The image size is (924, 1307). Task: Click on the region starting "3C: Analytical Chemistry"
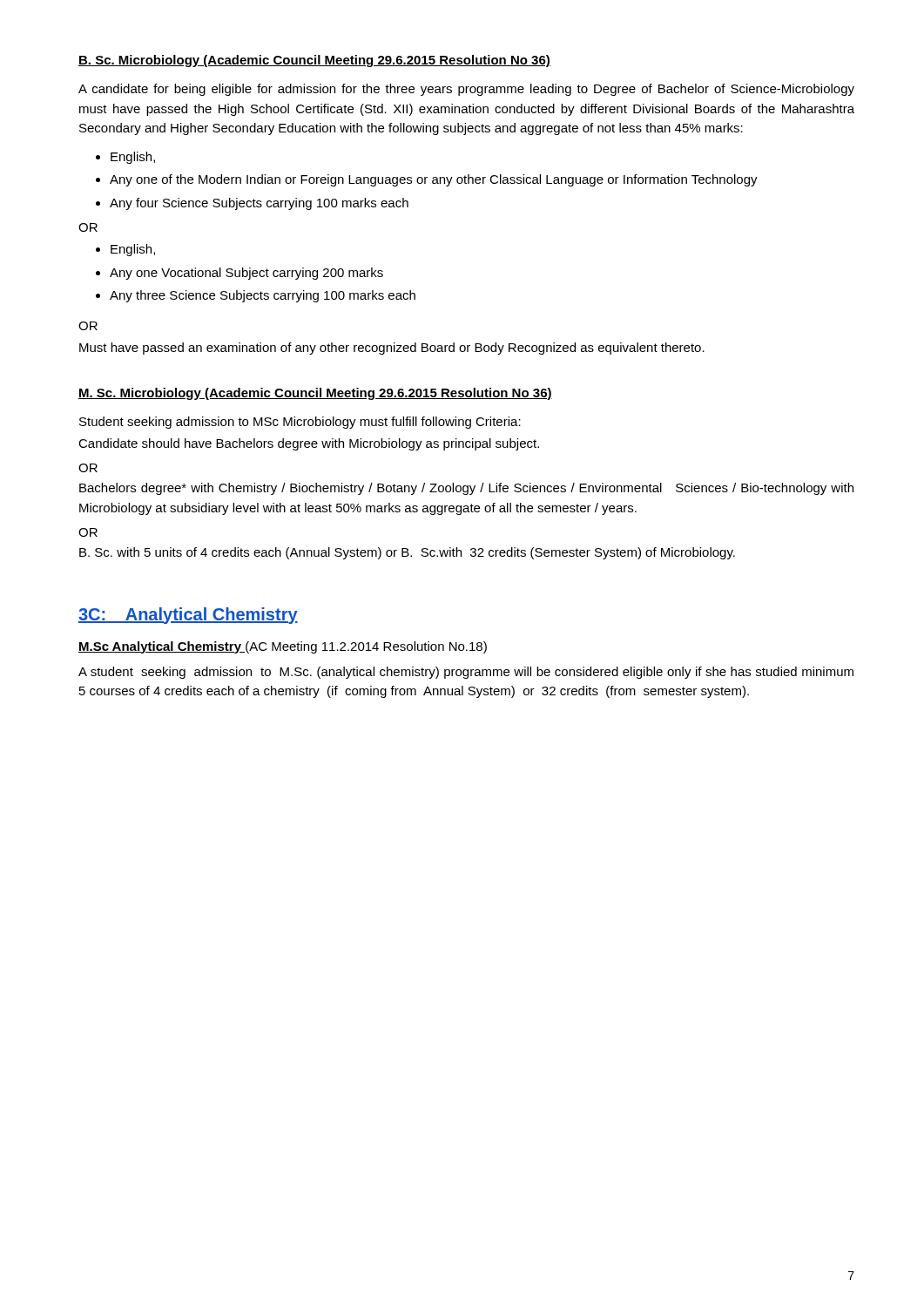point(188,614)
